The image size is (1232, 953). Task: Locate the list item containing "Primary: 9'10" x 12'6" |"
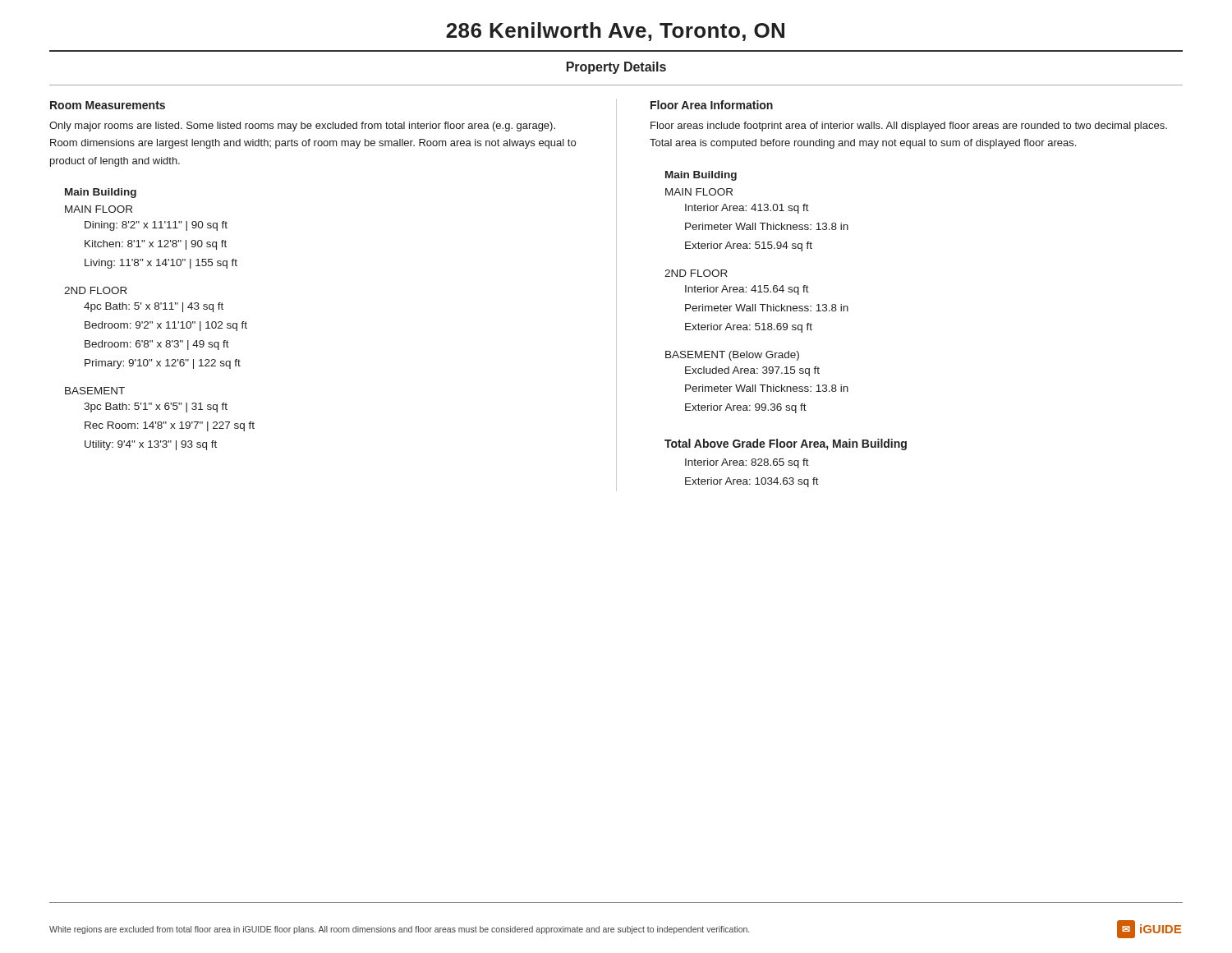click(162, 363)
